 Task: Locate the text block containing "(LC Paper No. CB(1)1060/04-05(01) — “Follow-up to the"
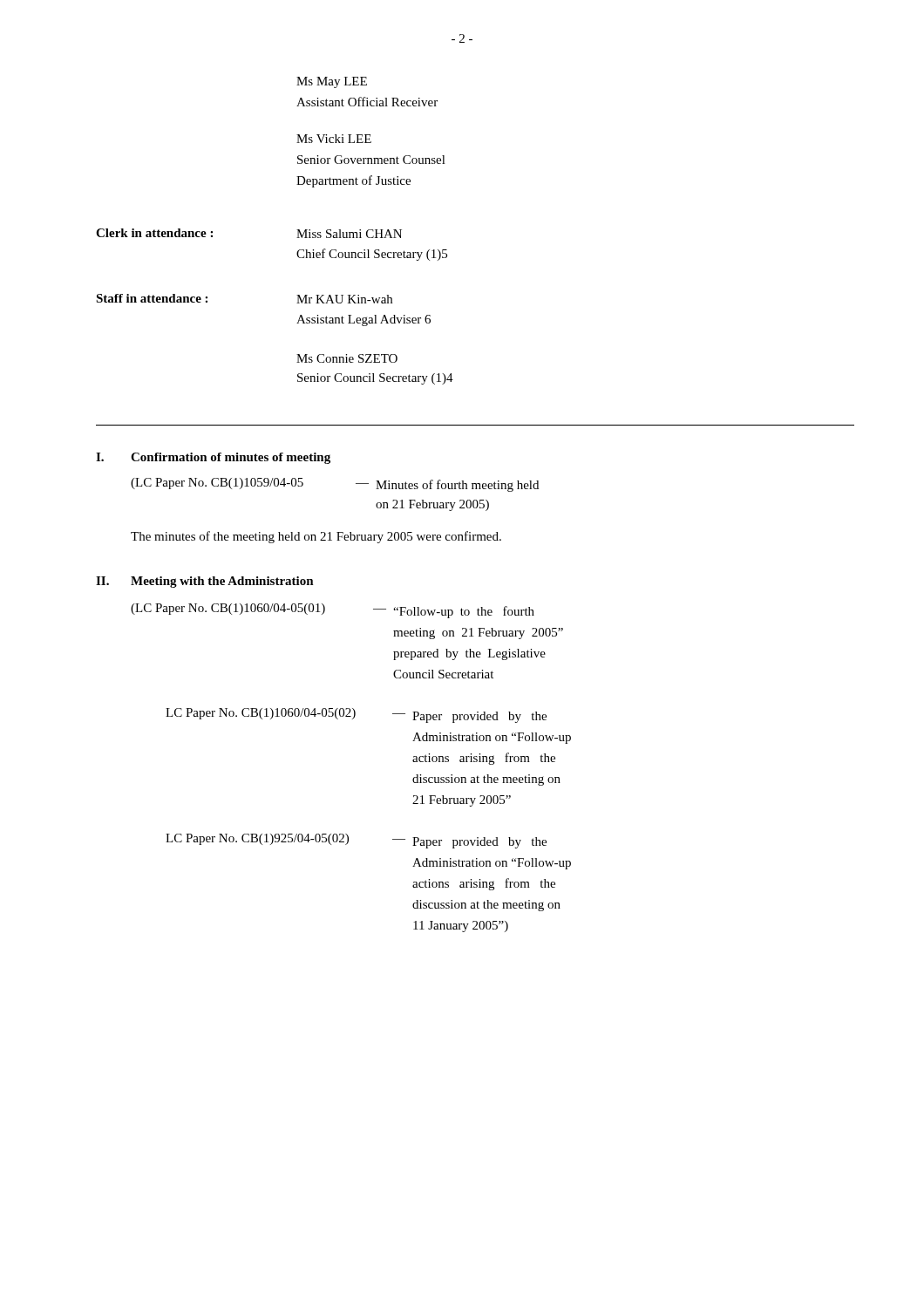tap(492, 643)
